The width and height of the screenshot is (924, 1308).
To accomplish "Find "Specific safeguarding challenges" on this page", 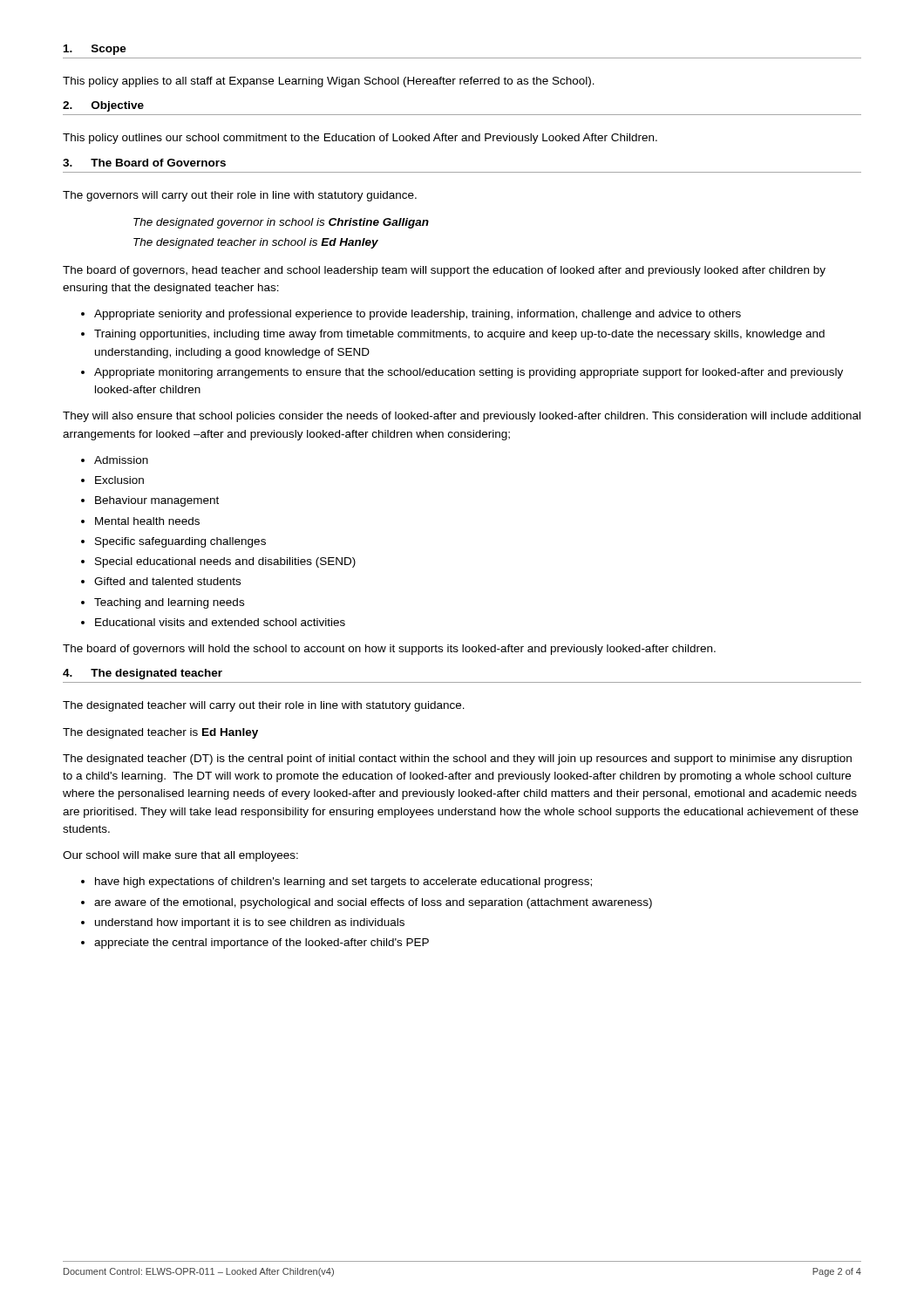I will (x=180, y=541).
